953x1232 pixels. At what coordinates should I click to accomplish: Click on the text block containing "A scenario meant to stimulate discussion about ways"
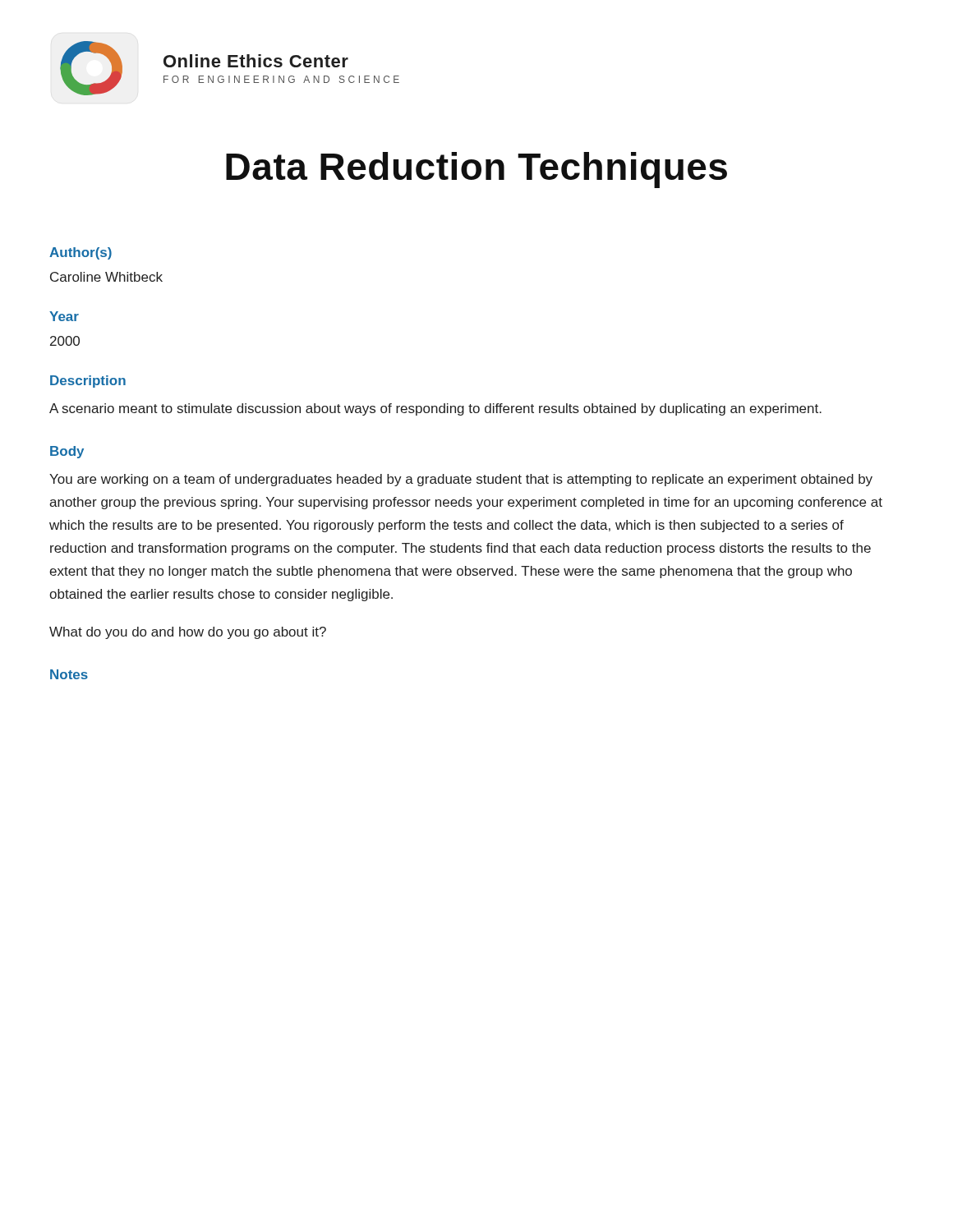point(436,409)
